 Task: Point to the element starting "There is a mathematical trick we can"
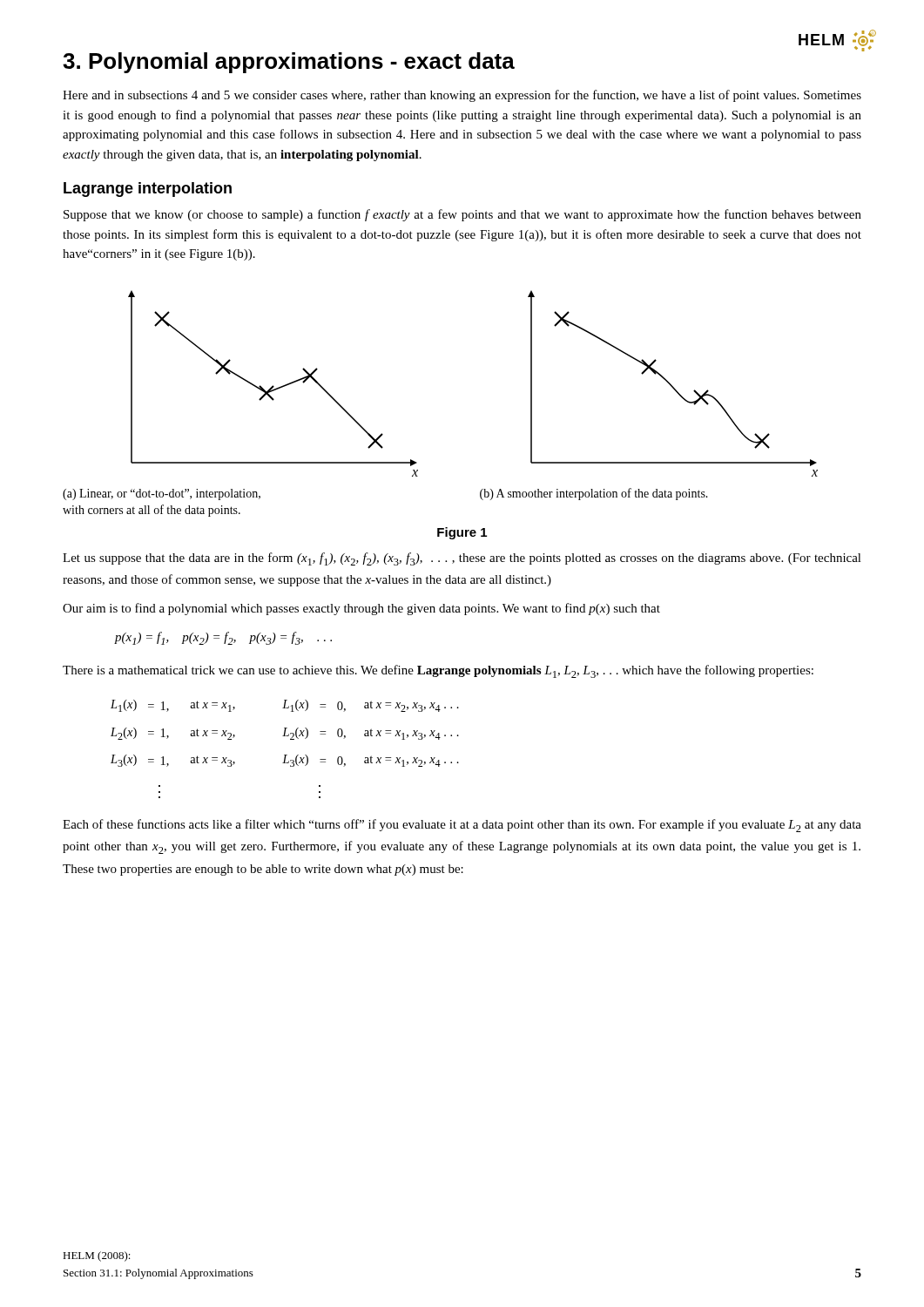click(462, 672)
